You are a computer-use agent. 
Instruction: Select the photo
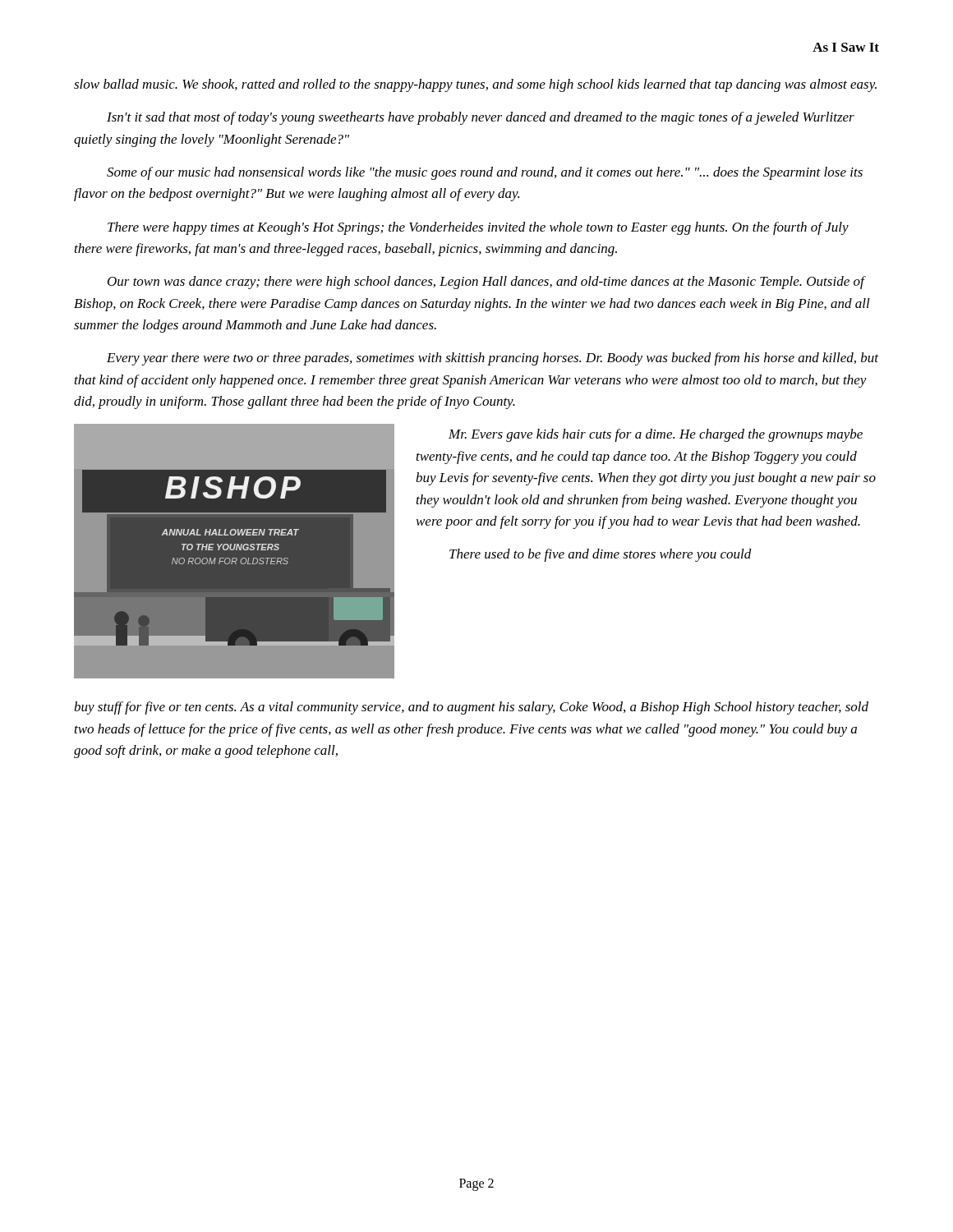coord(234,553)
